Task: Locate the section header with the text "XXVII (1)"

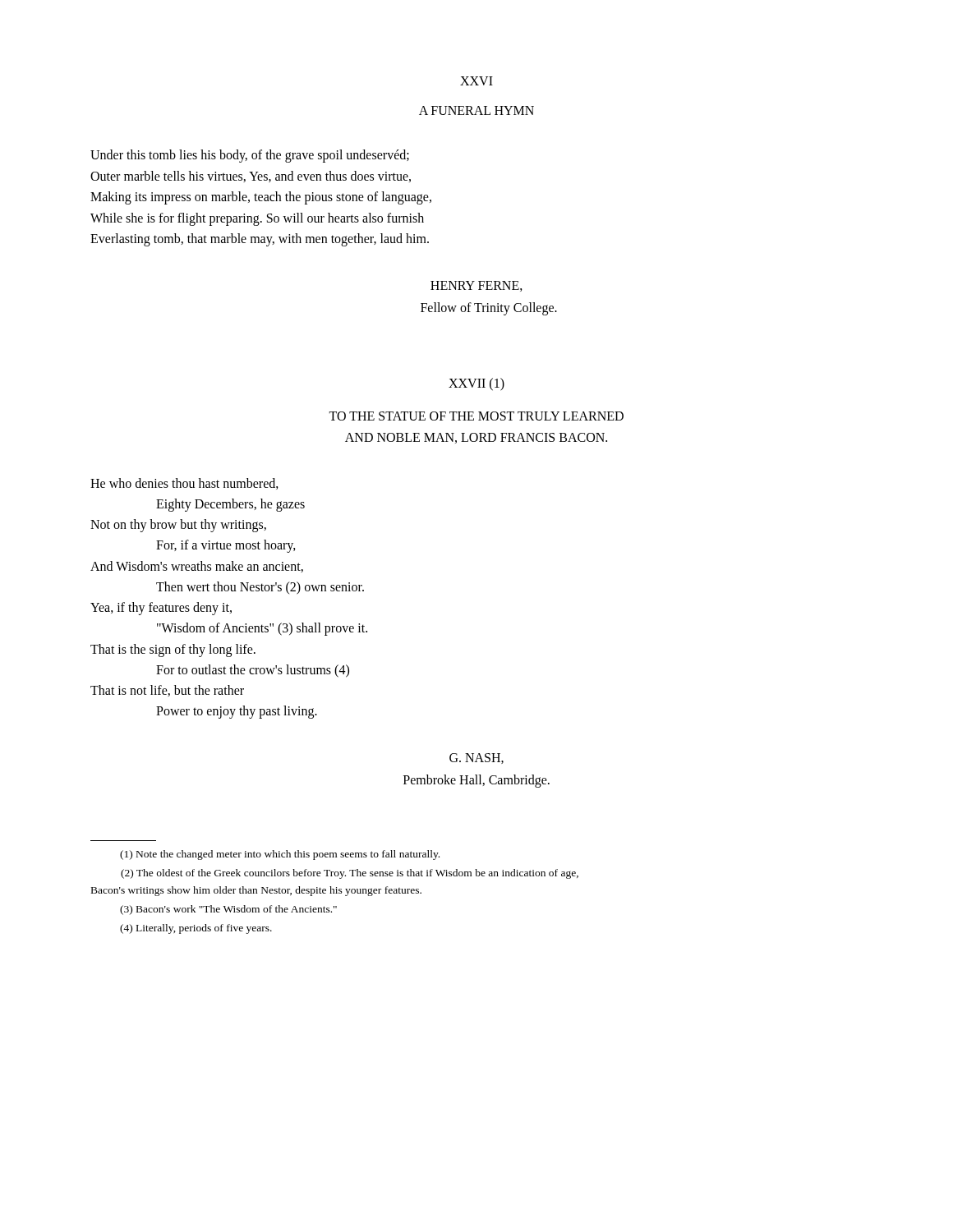Action: (476, 383)
